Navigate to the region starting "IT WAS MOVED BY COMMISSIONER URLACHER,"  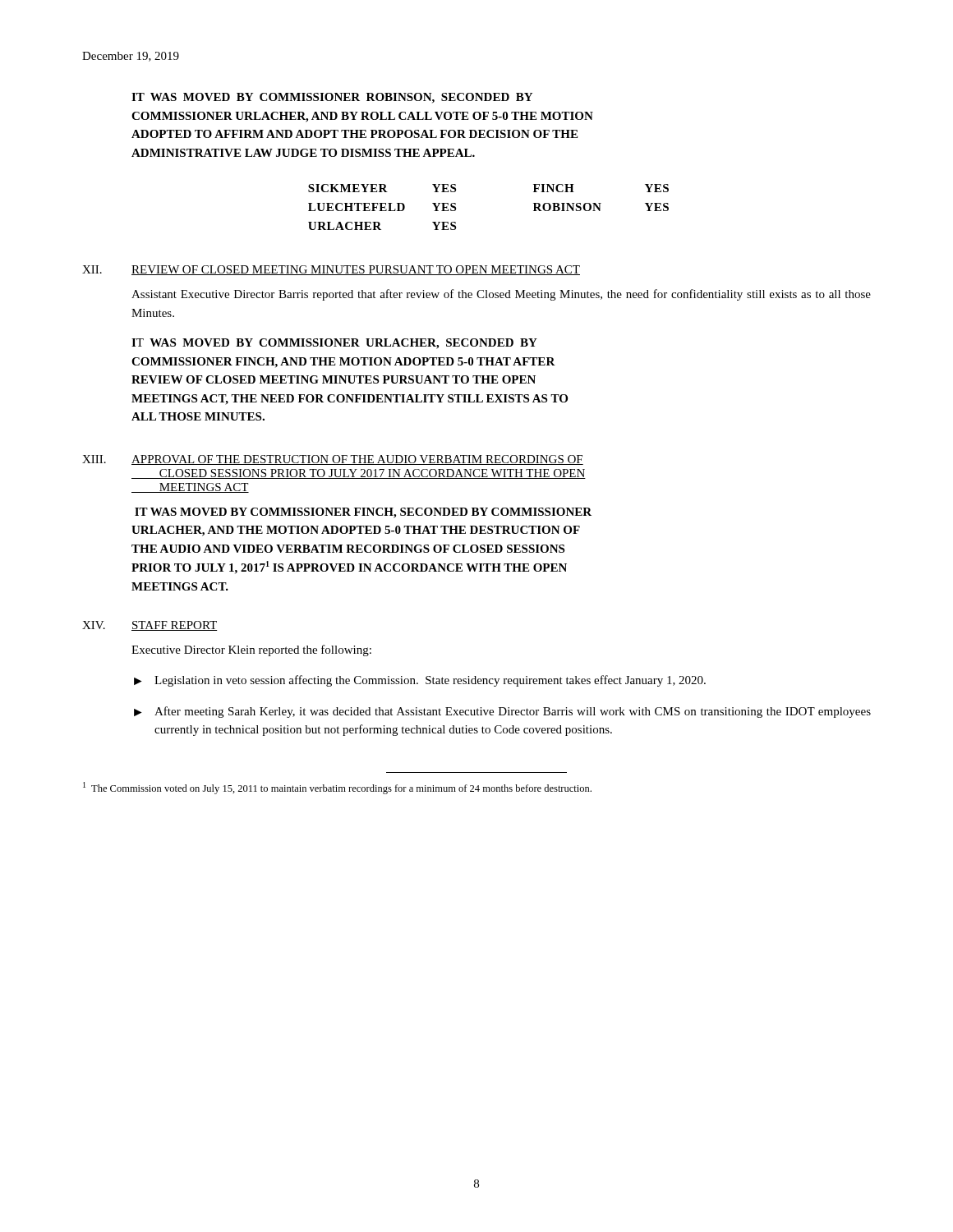pyautogui.click(x=350, y=379)
